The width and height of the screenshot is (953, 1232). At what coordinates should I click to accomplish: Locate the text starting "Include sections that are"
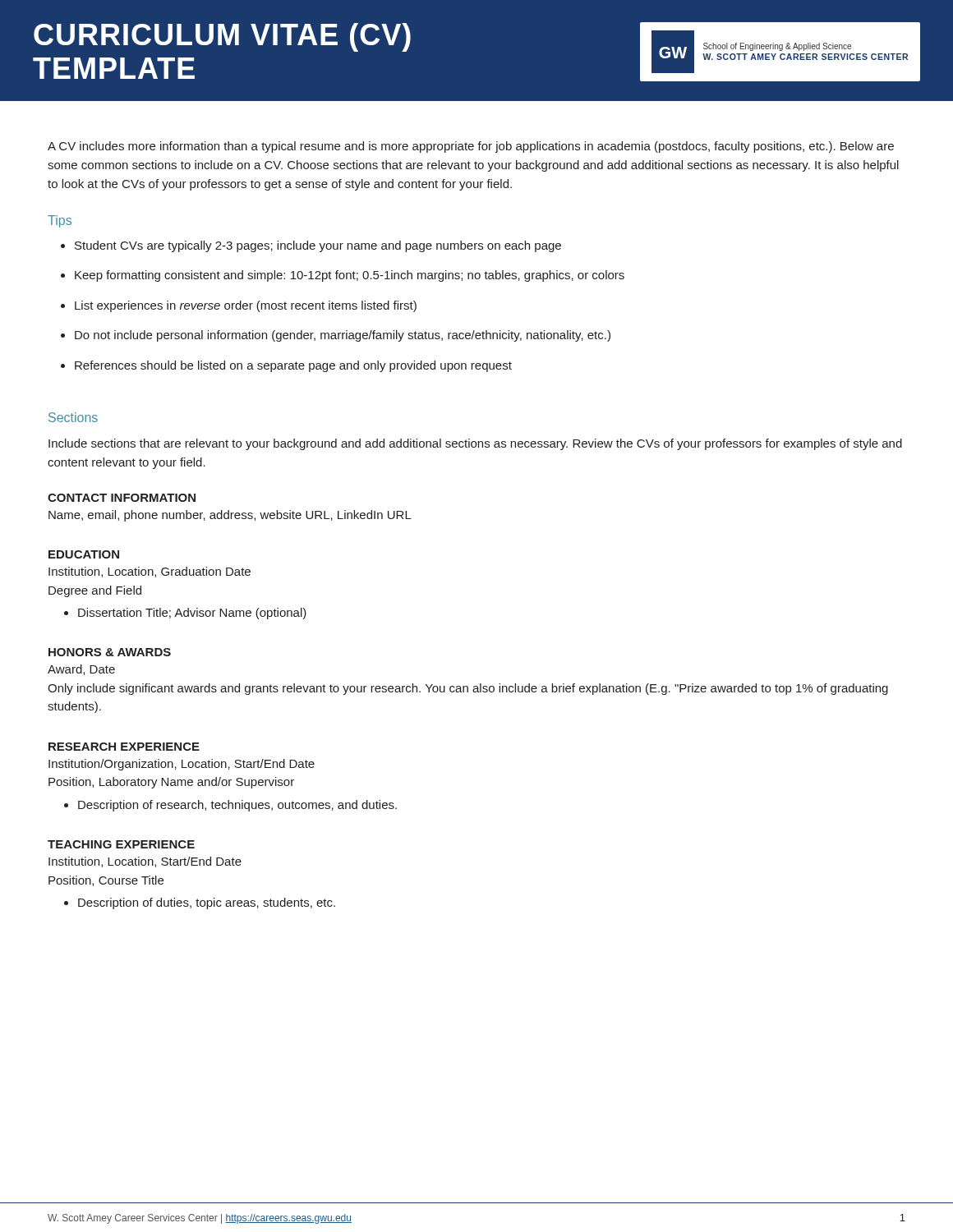tap(476, 453)
